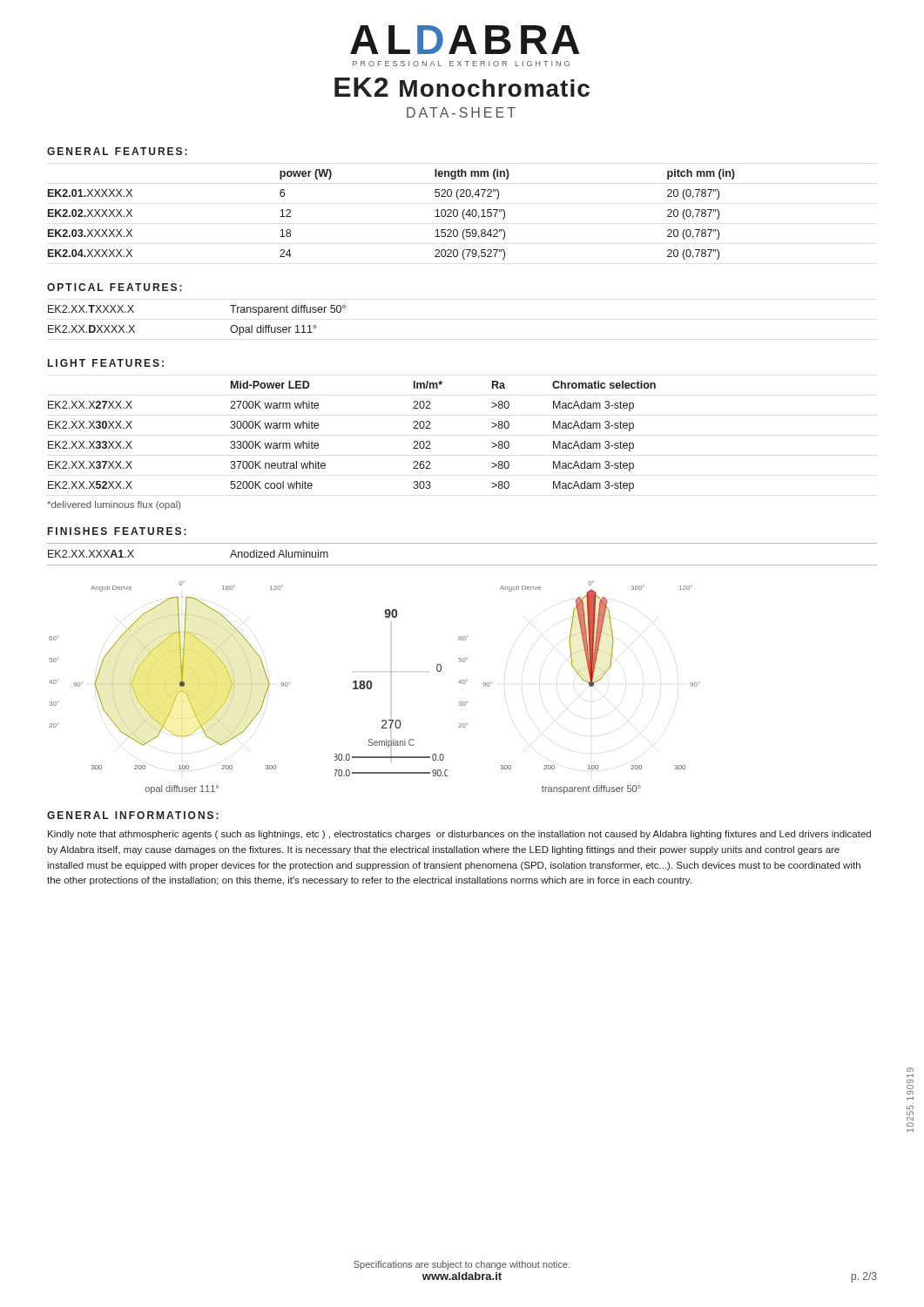Locate the illustration

(x=462, y=687)
